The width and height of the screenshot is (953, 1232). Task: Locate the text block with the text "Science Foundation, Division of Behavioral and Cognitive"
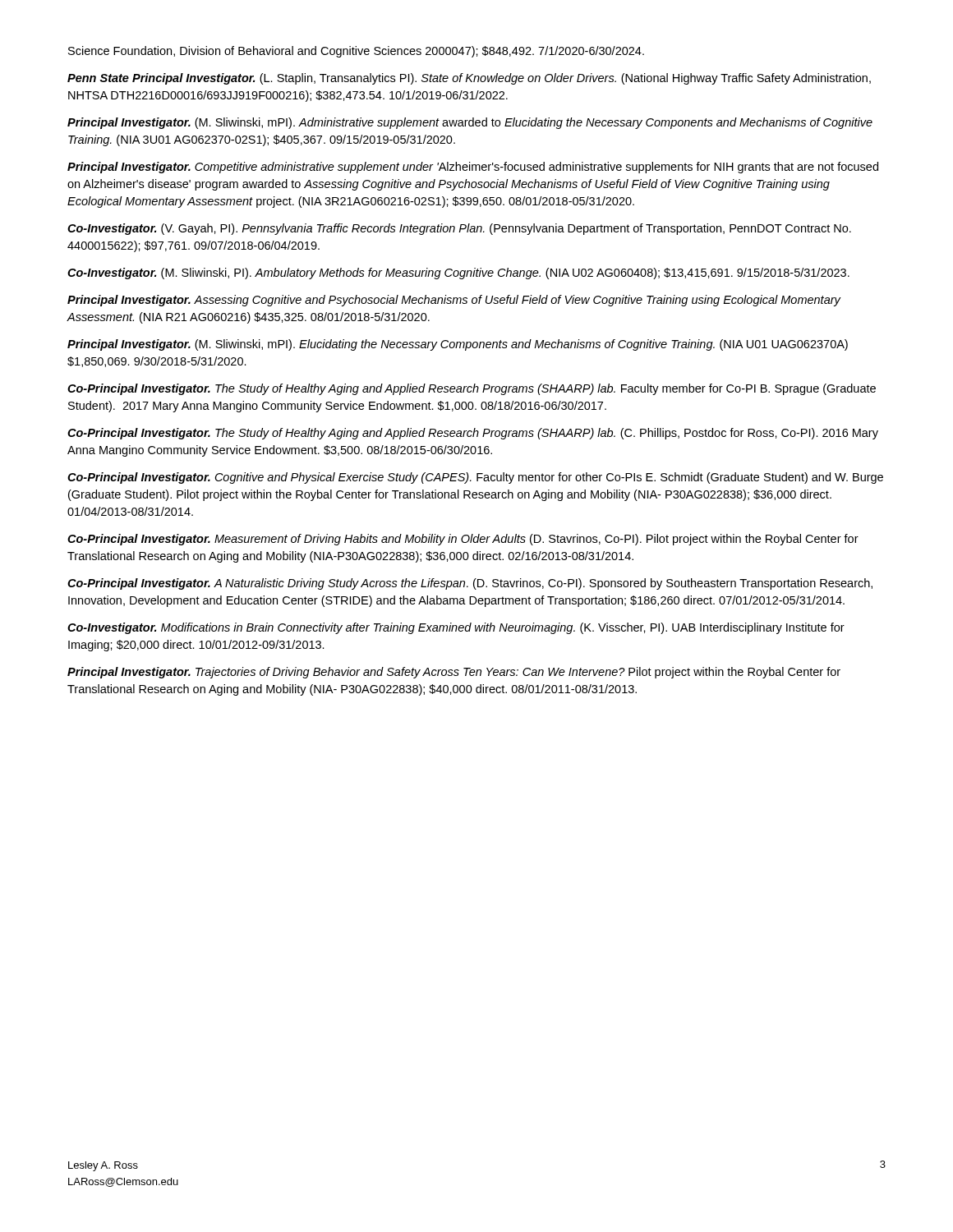(356, 51)
